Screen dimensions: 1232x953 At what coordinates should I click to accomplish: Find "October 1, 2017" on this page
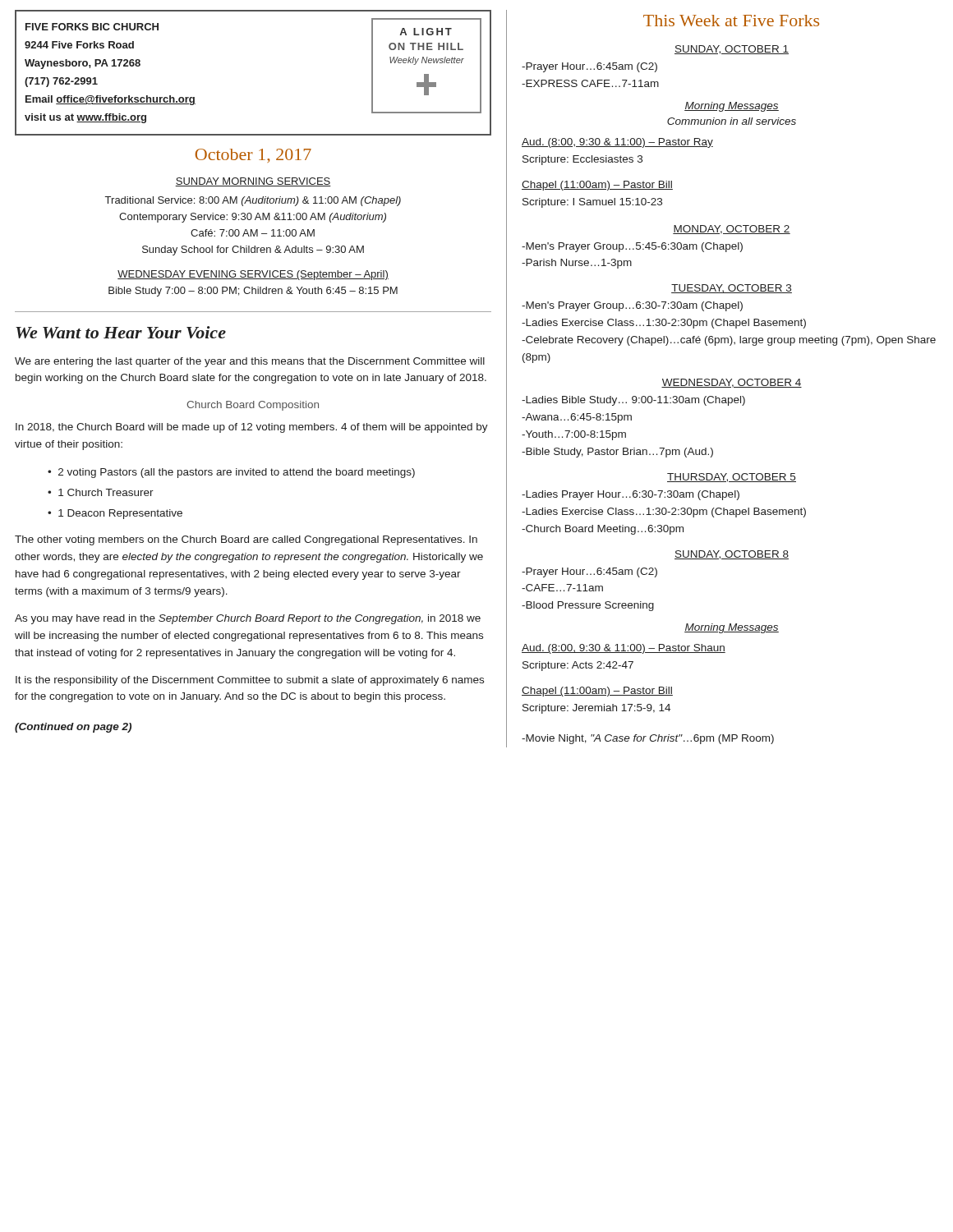pyautogui.click(x=253, y=154)
